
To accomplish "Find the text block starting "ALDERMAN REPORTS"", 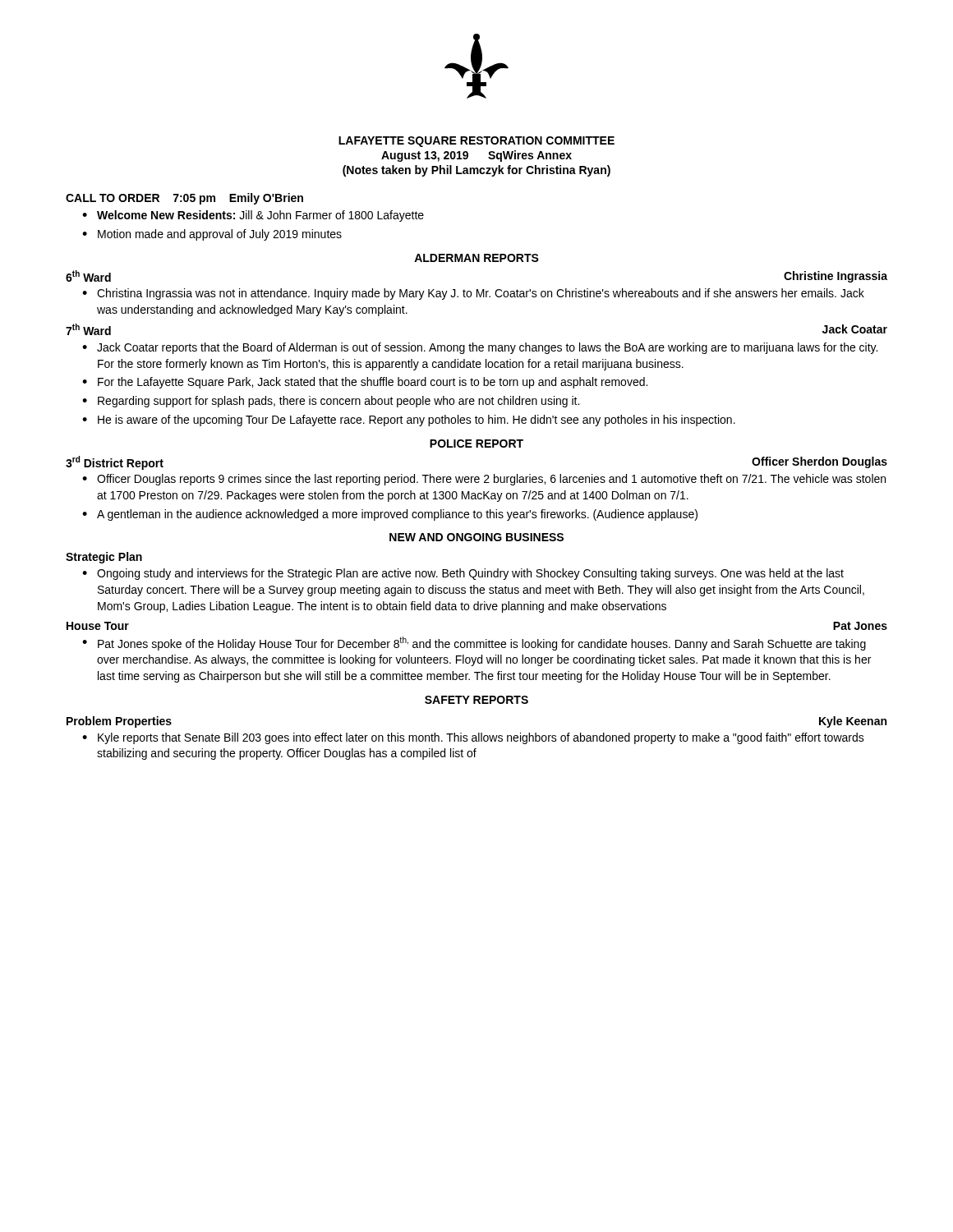I will (x=476, y=258).
